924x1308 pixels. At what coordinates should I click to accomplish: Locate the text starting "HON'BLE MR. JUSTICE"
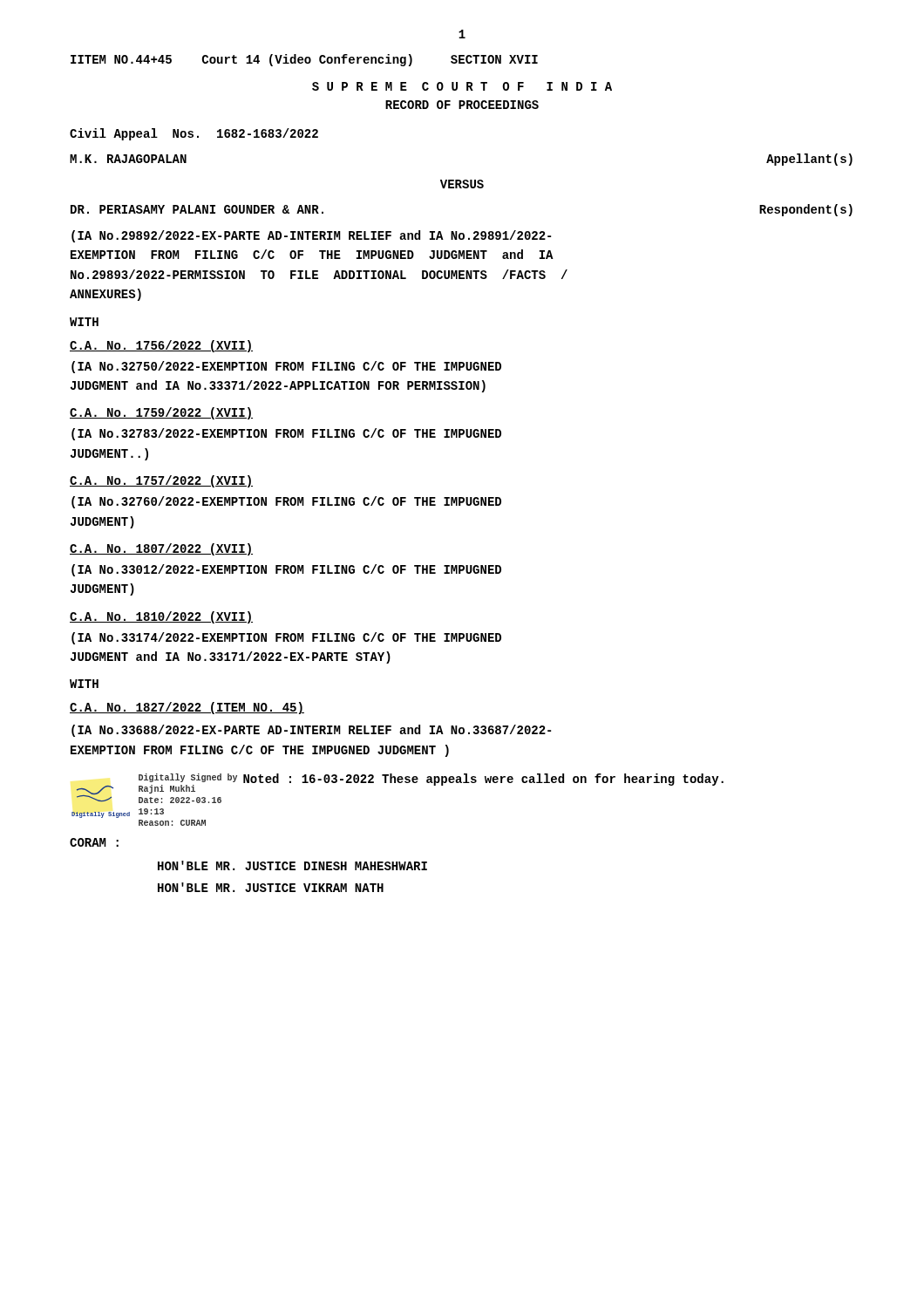292,878
